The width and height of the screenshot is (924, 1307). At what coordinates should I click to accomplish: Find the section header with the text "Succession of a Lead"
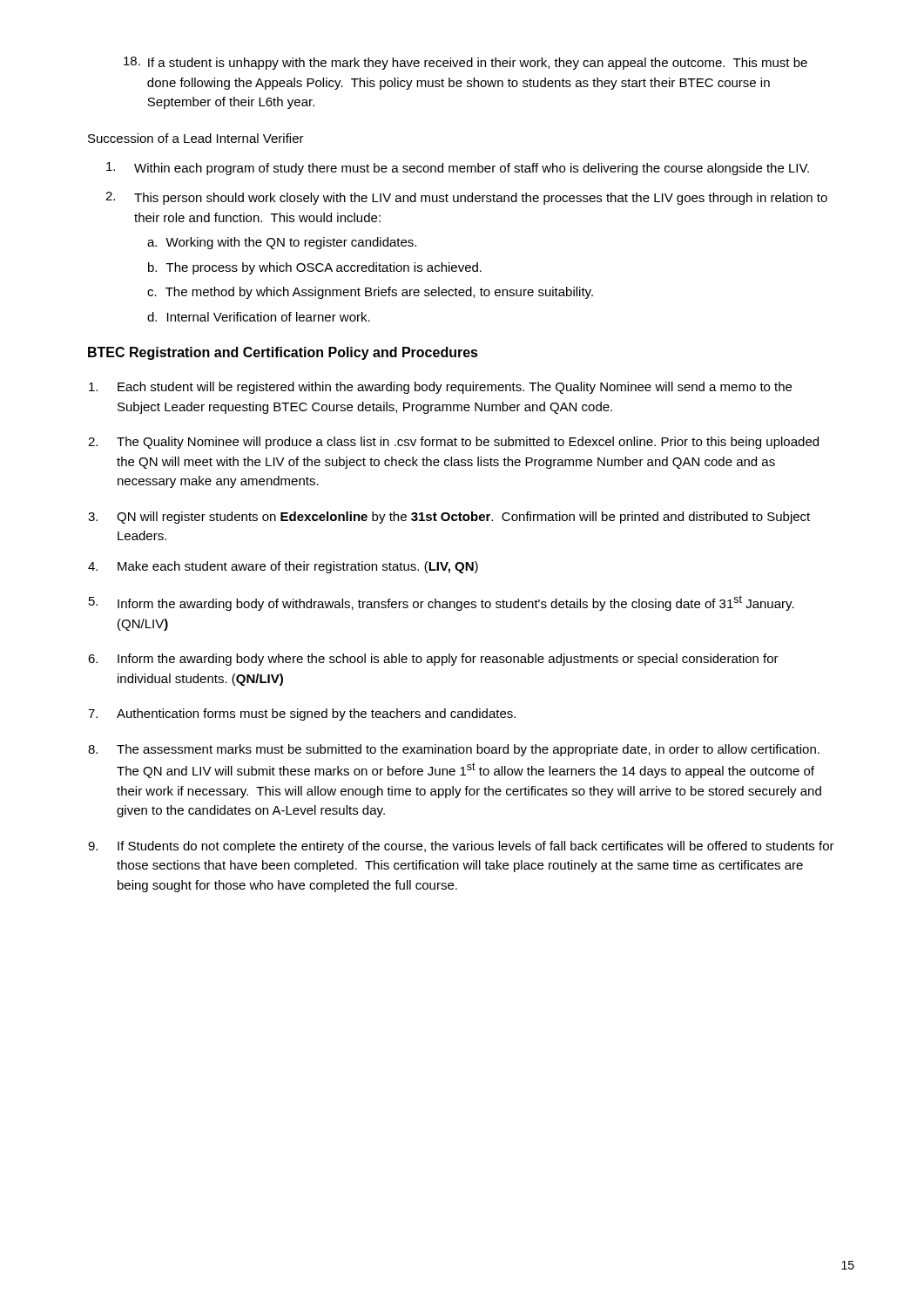tap(195, 138)
